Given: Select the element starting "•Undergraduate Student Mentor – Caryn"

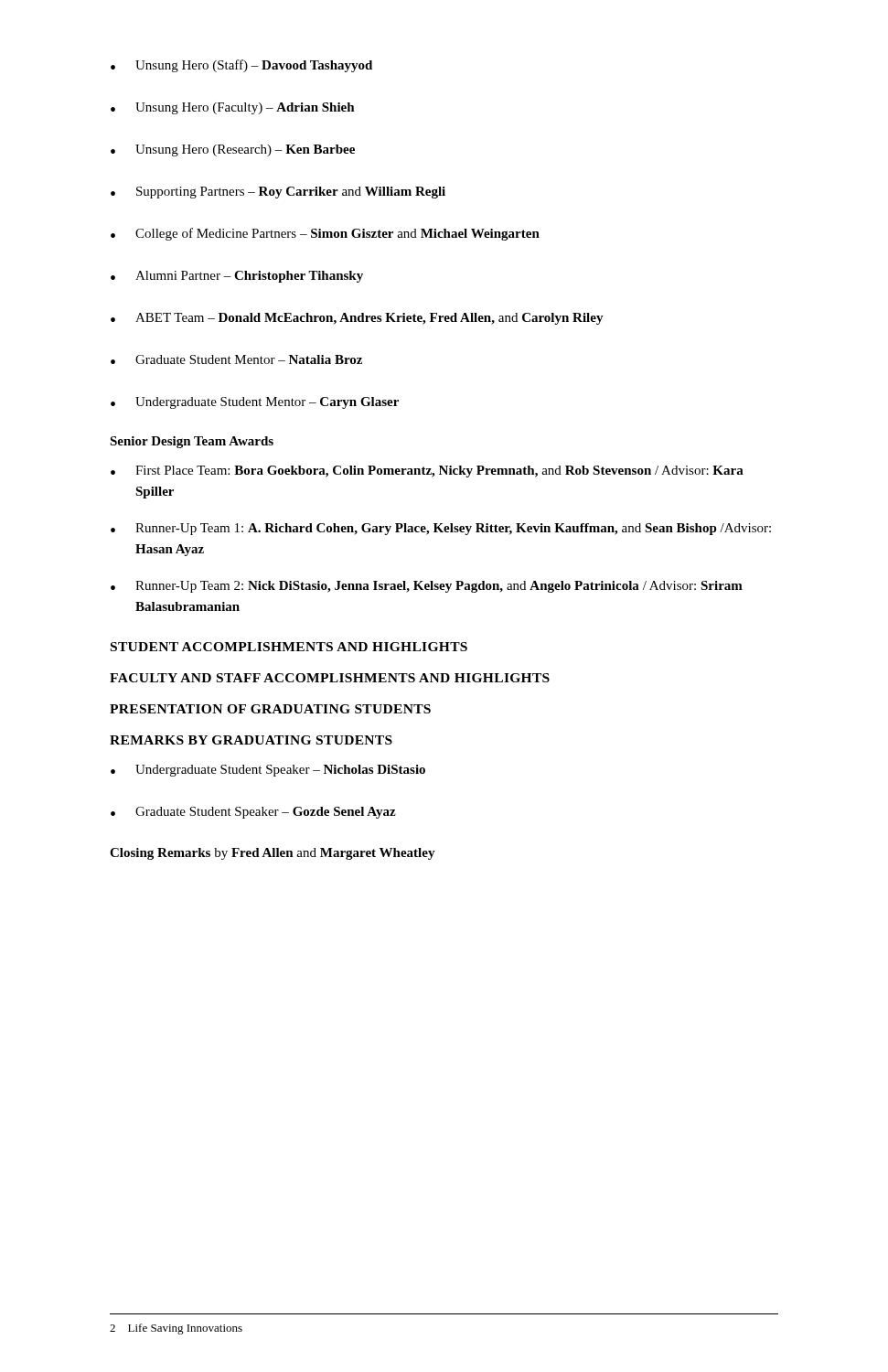Looking at the screenshot, I should tap(255, 403).
